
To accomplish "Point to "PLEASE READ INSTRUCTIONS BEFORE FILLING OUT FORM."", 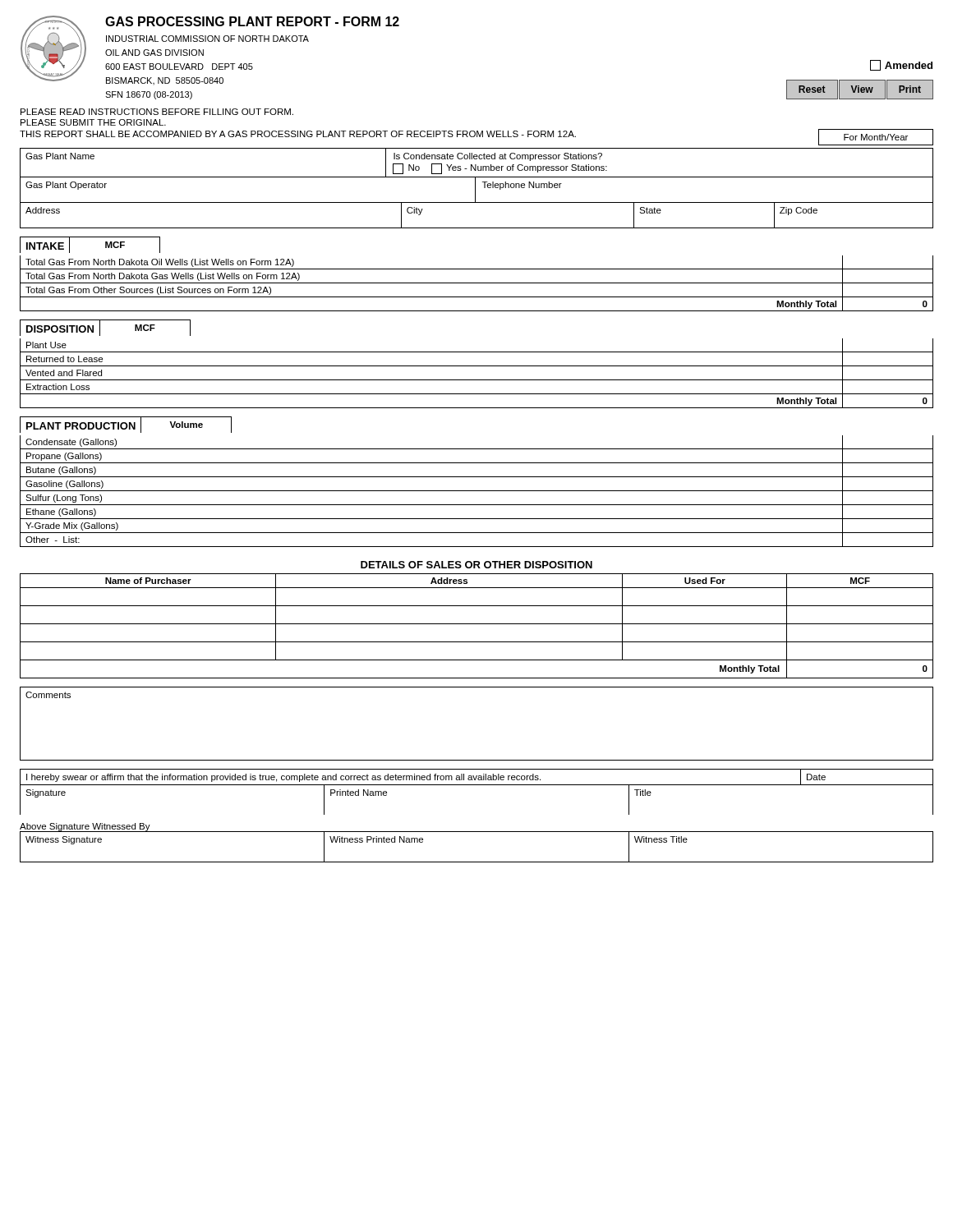I will coord(157,112).
